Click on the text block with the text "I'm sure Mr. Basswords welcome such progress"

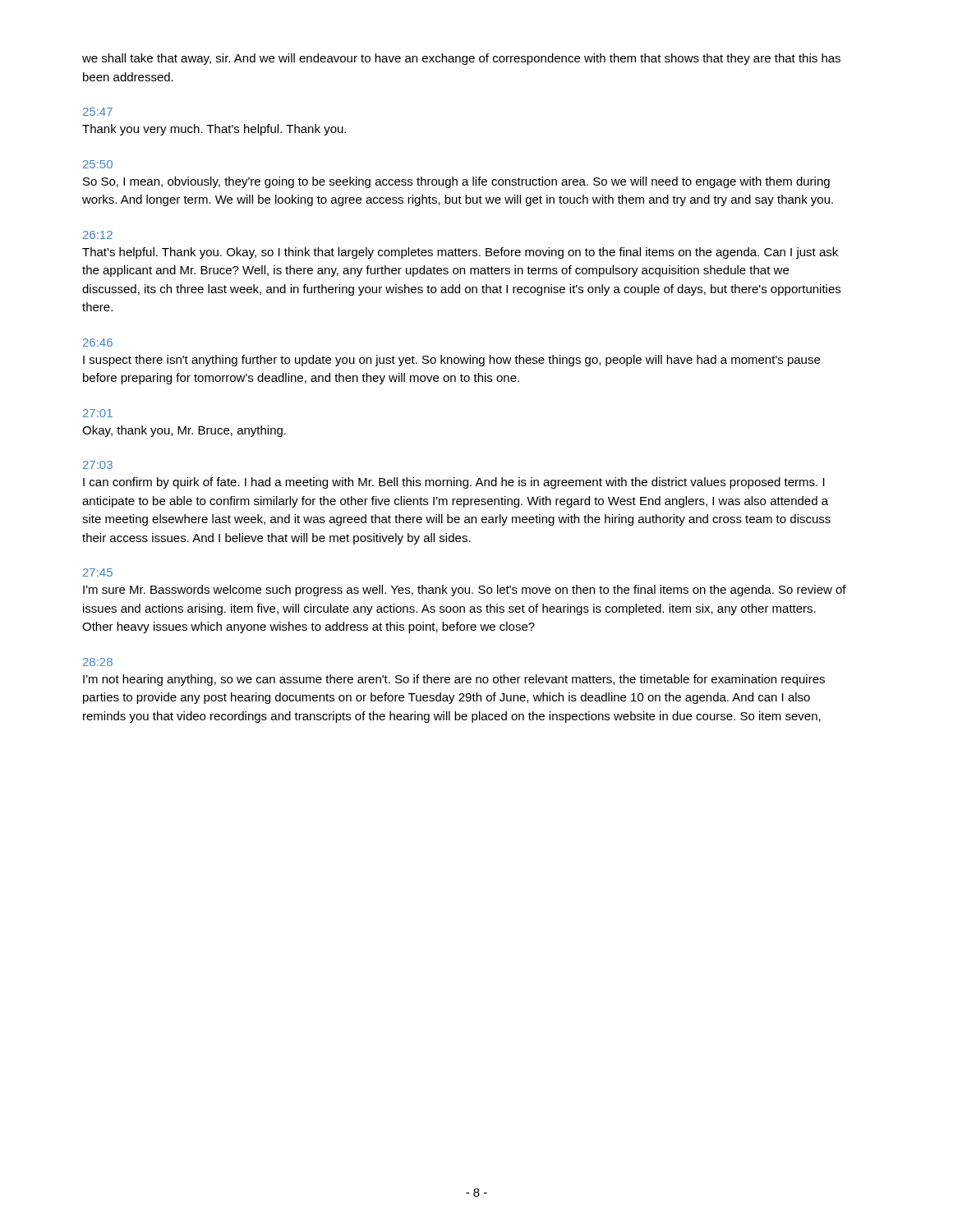tap(464, 608)
